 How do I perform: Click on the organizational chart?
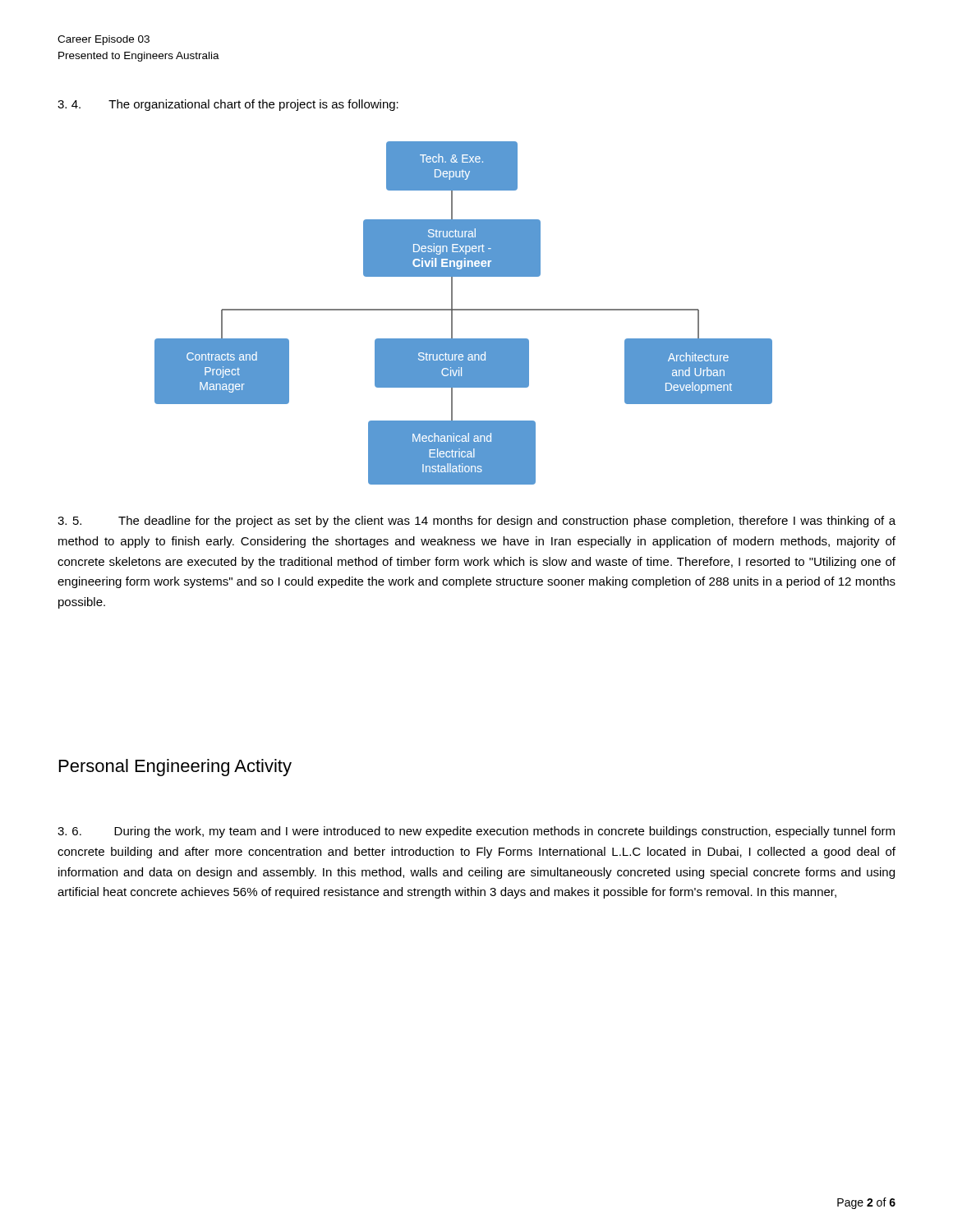pos(476,314)
